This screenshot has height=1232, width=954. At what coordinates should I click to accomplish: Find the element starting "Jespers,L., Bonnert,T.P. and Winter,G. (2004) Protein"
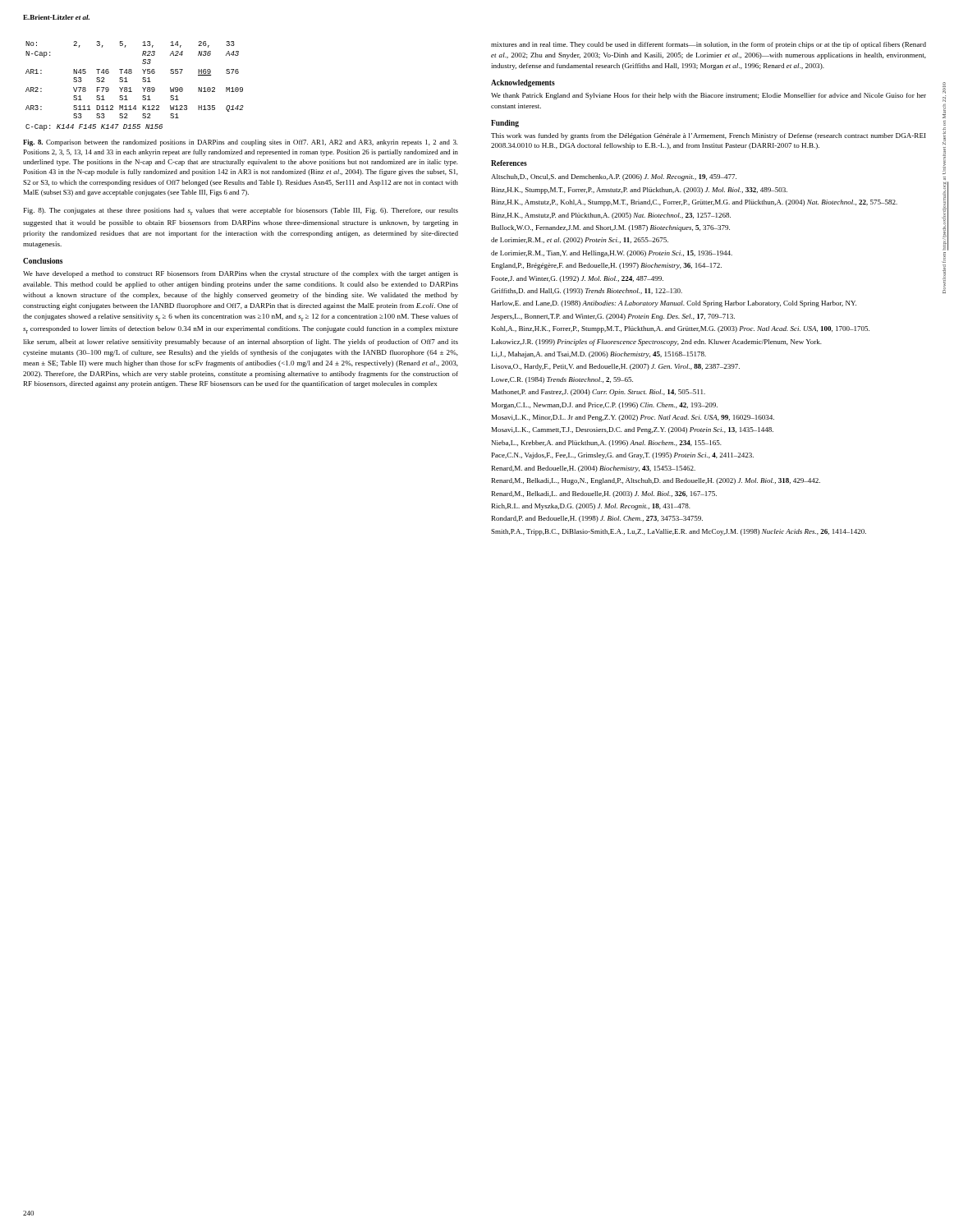coord(613,316)
